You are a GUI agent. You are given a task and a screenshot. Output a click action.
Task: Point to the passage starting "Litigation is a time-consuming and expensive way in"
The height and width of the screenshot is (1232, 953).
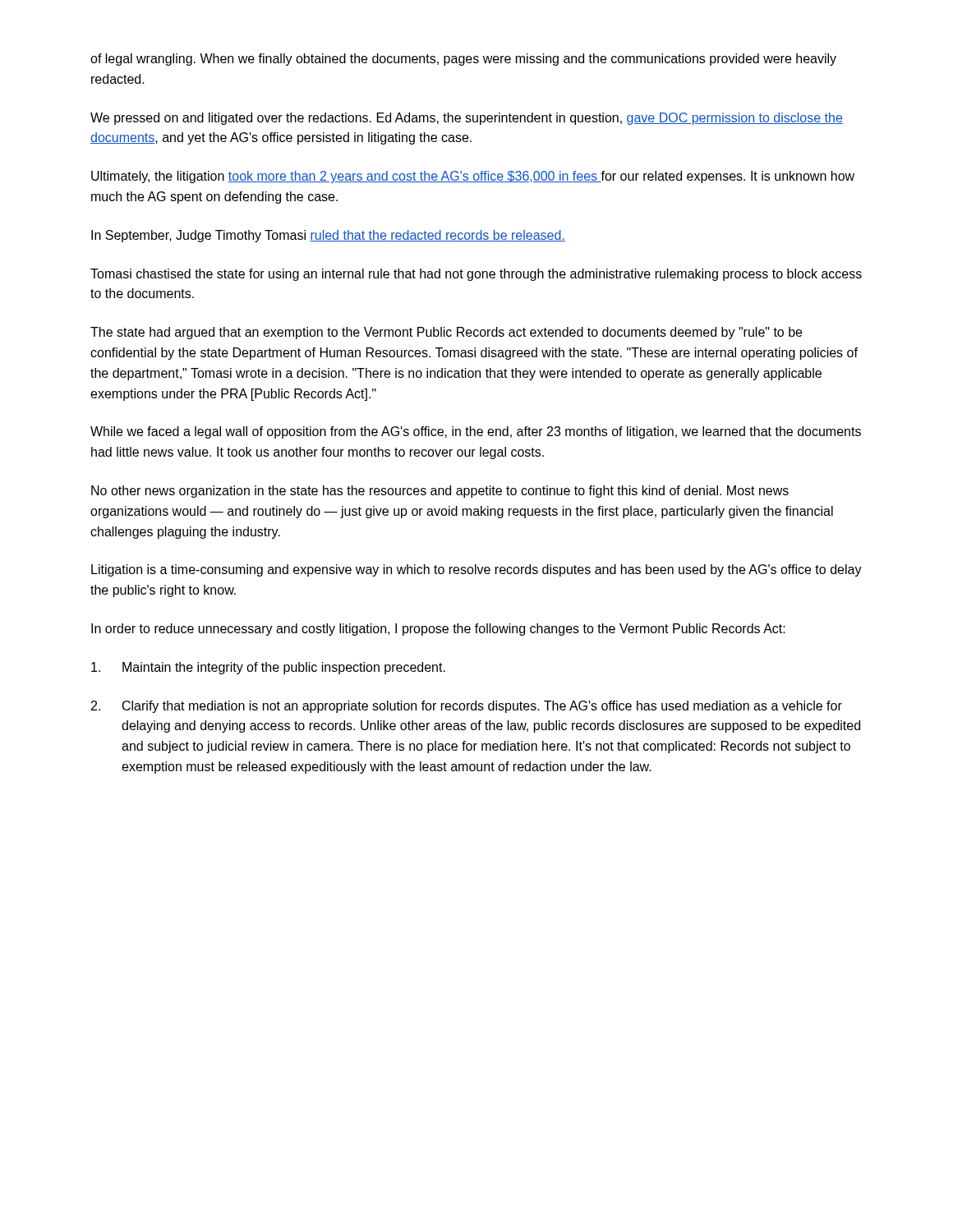pyautogui.click(x=476, y=580)
